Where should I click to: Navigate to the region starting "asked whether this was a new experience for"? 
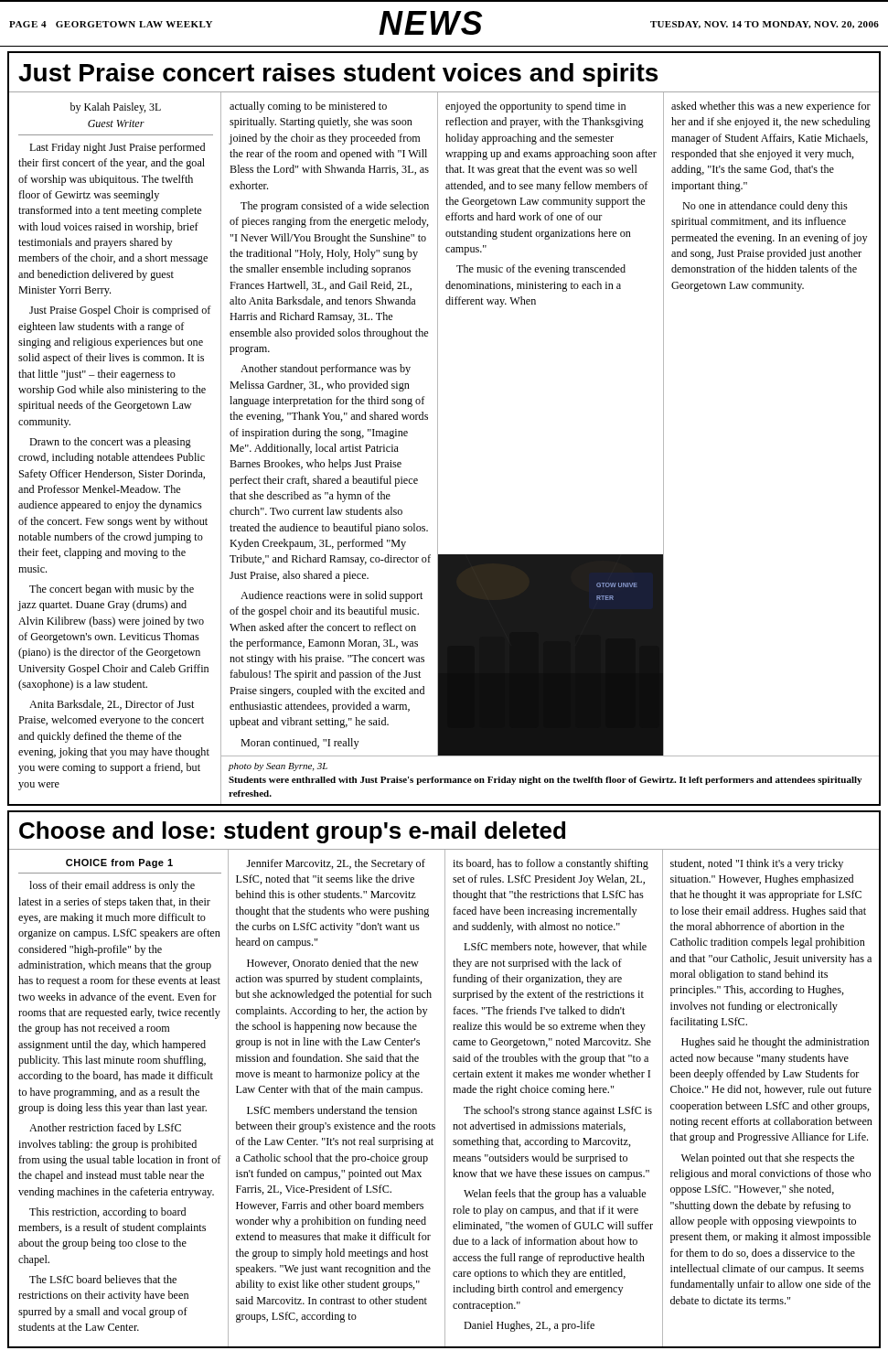point(772,196)
